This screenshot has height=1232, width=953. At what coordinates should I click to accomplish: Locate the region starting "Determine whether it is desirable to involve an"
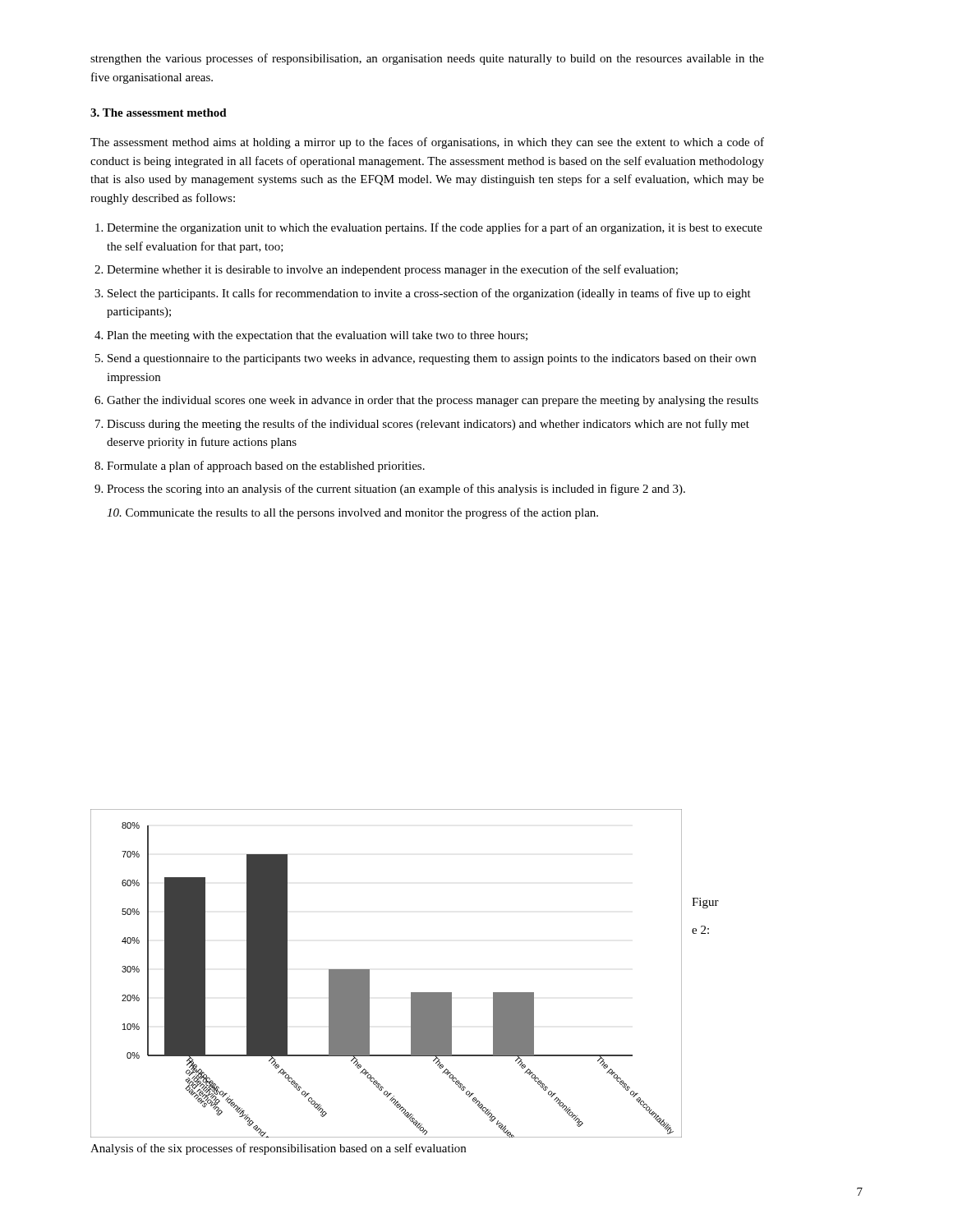[393, 269]
